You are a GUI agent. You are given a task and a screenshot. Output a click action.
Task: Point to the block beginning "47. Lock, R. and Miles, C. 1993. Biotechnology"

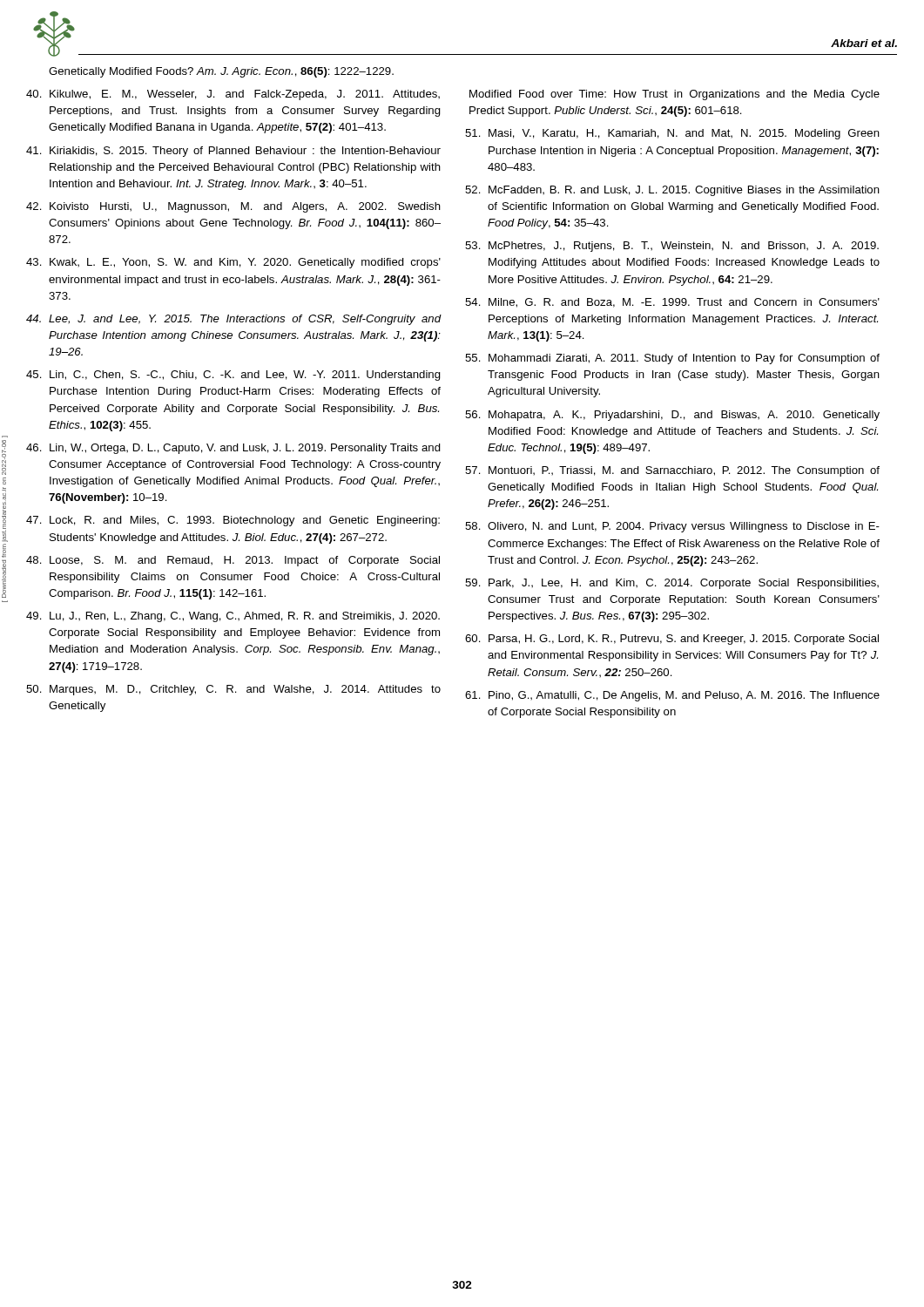point(233,528)
